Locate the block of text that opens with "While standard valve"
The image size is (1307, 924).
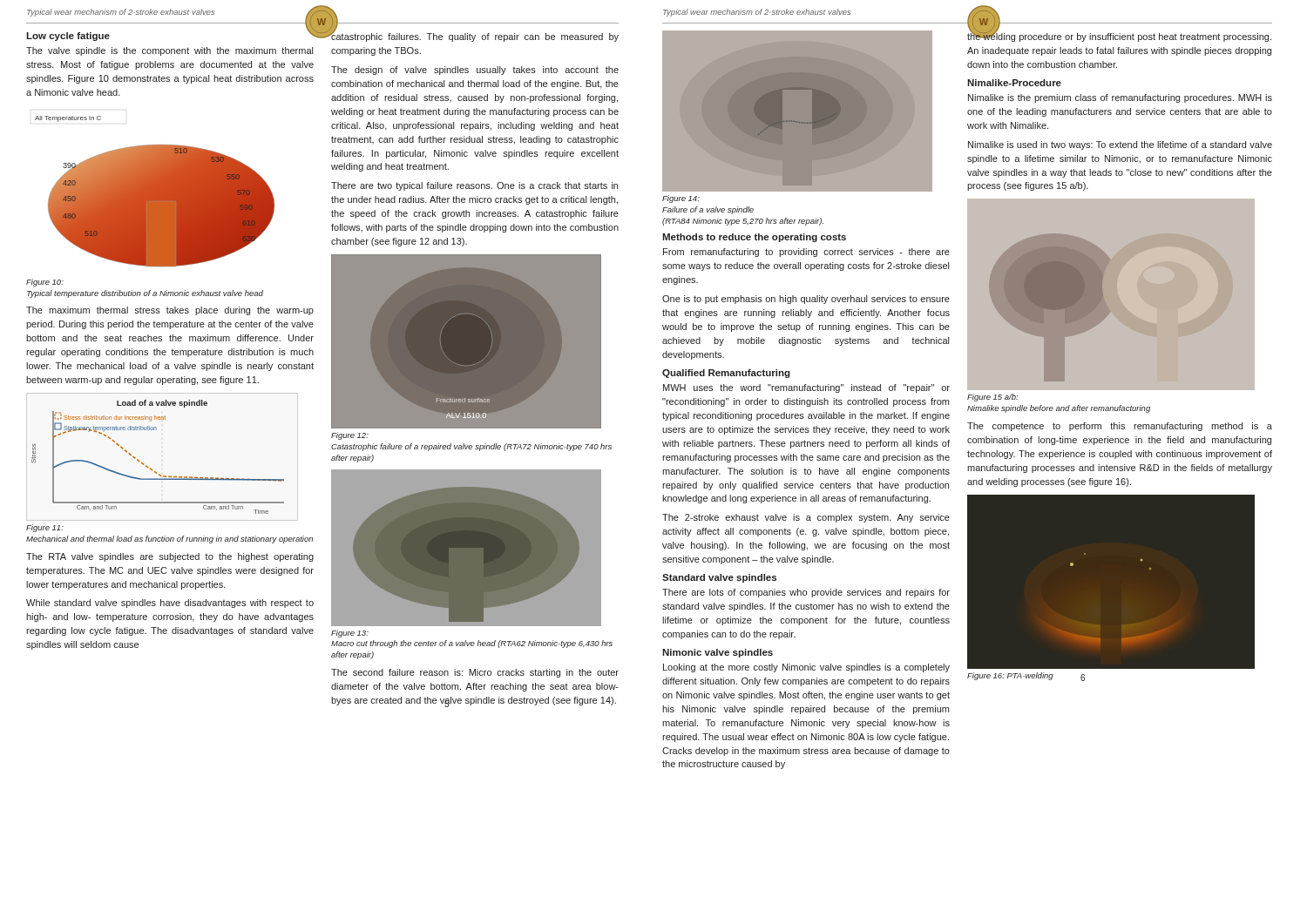coord(170,625)
